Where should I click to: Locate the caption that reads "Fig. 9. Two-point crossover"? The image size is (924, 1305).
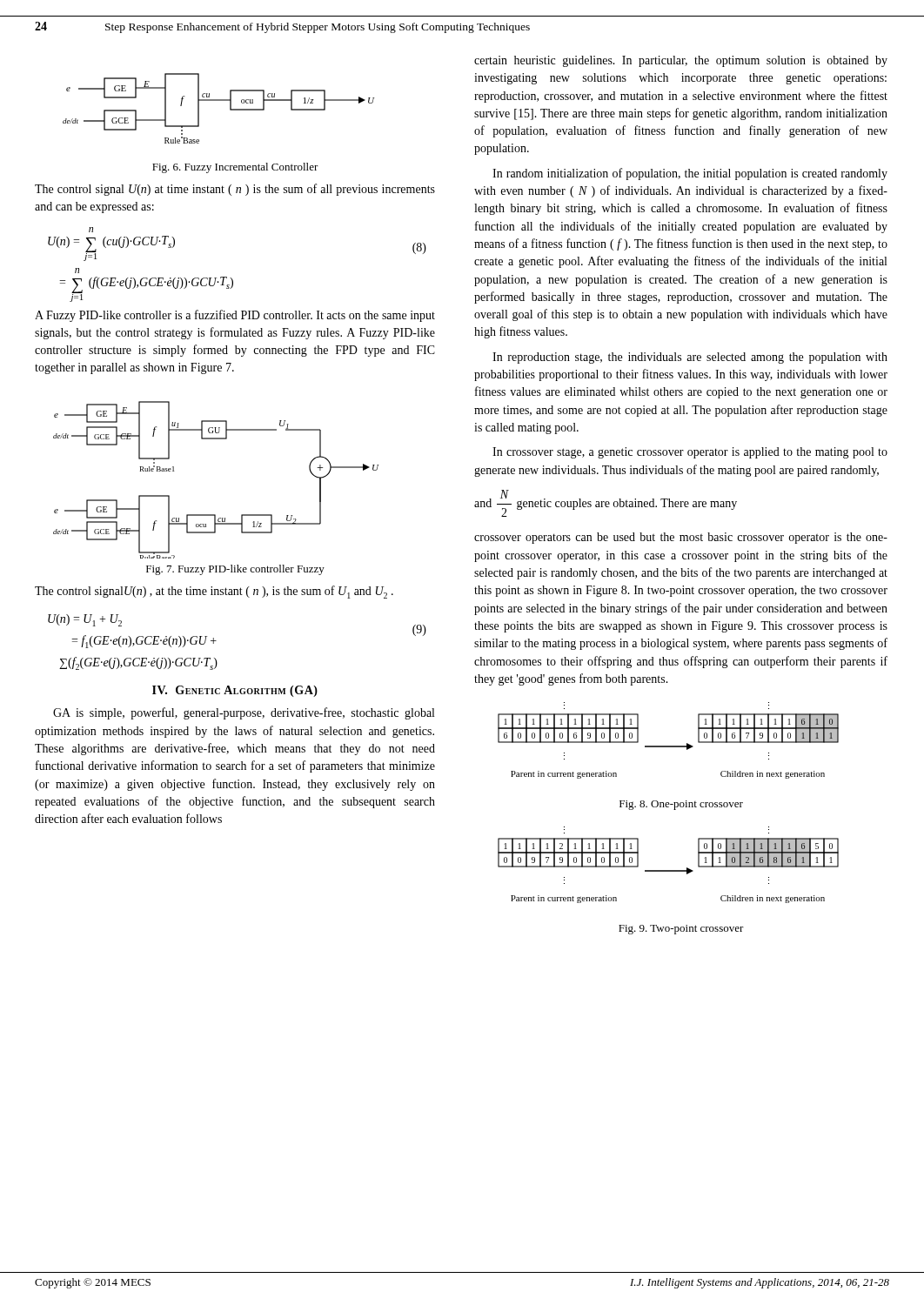coord(681,928)
